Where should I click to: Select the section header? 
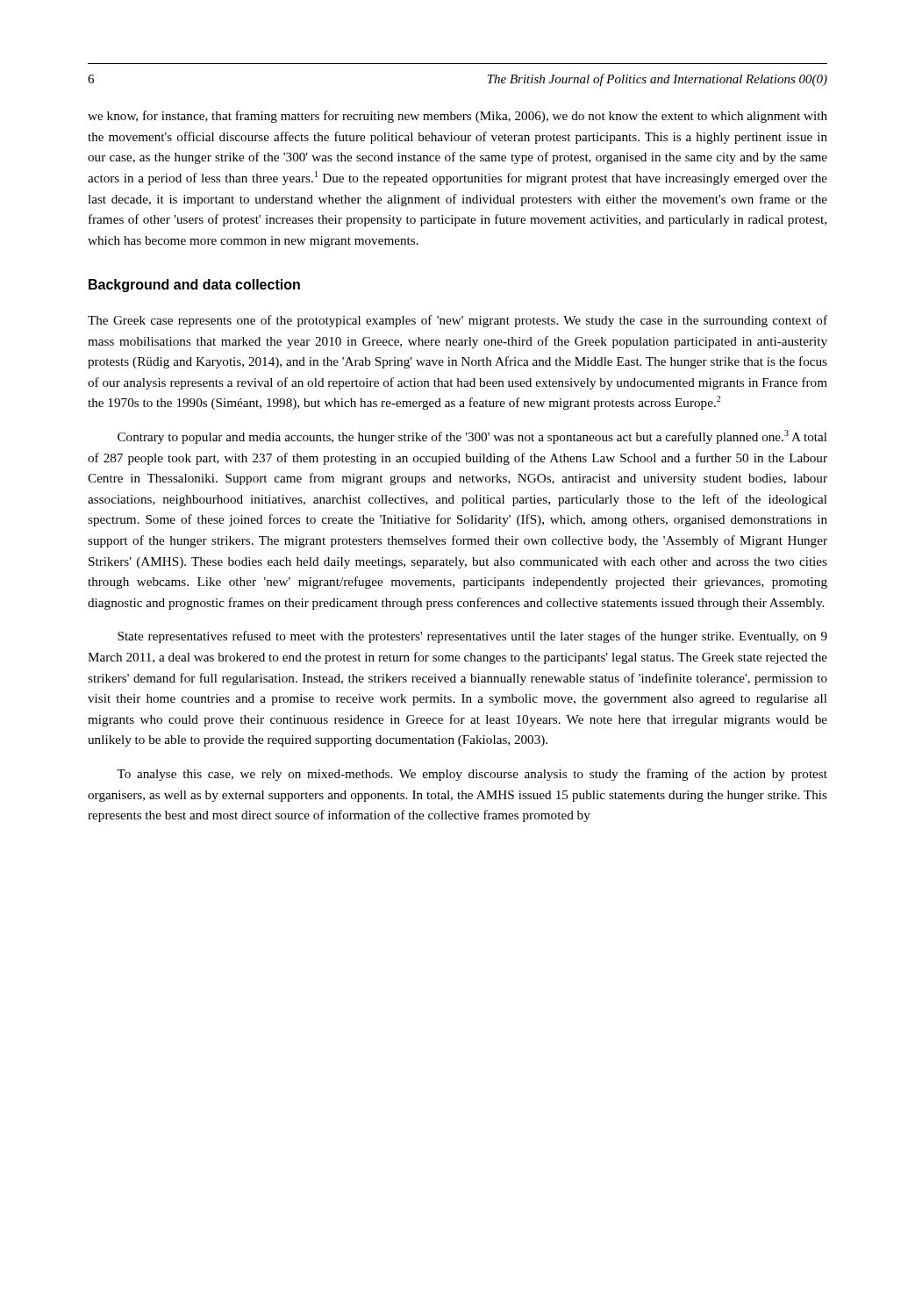click(194, 285)
